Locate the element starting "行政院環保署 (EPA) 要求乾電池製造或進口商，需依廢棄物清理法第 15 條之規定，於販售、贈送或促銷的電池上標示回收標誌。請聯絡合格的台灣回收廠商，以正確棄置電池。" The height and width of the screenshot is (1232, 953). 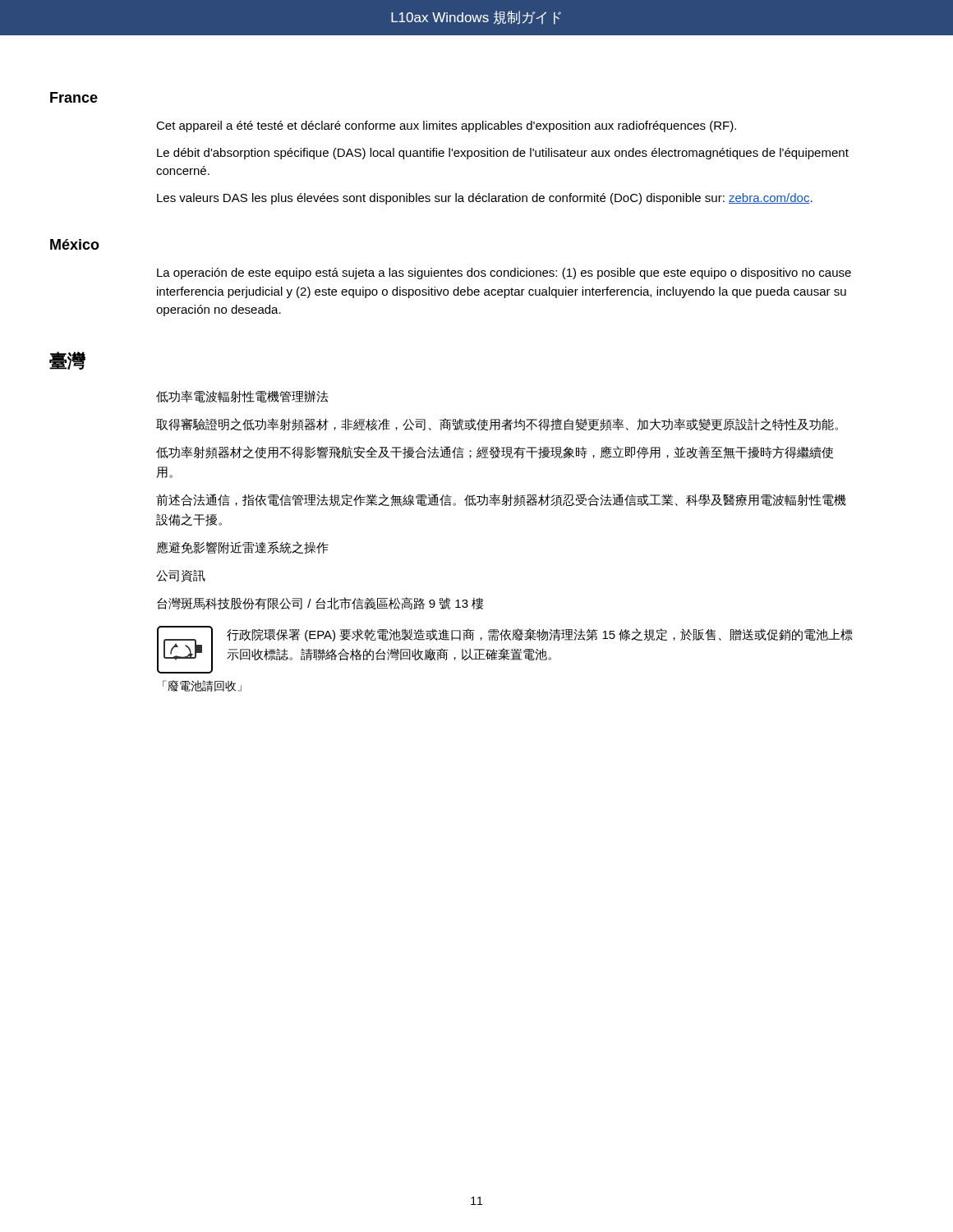coord(540,644)
